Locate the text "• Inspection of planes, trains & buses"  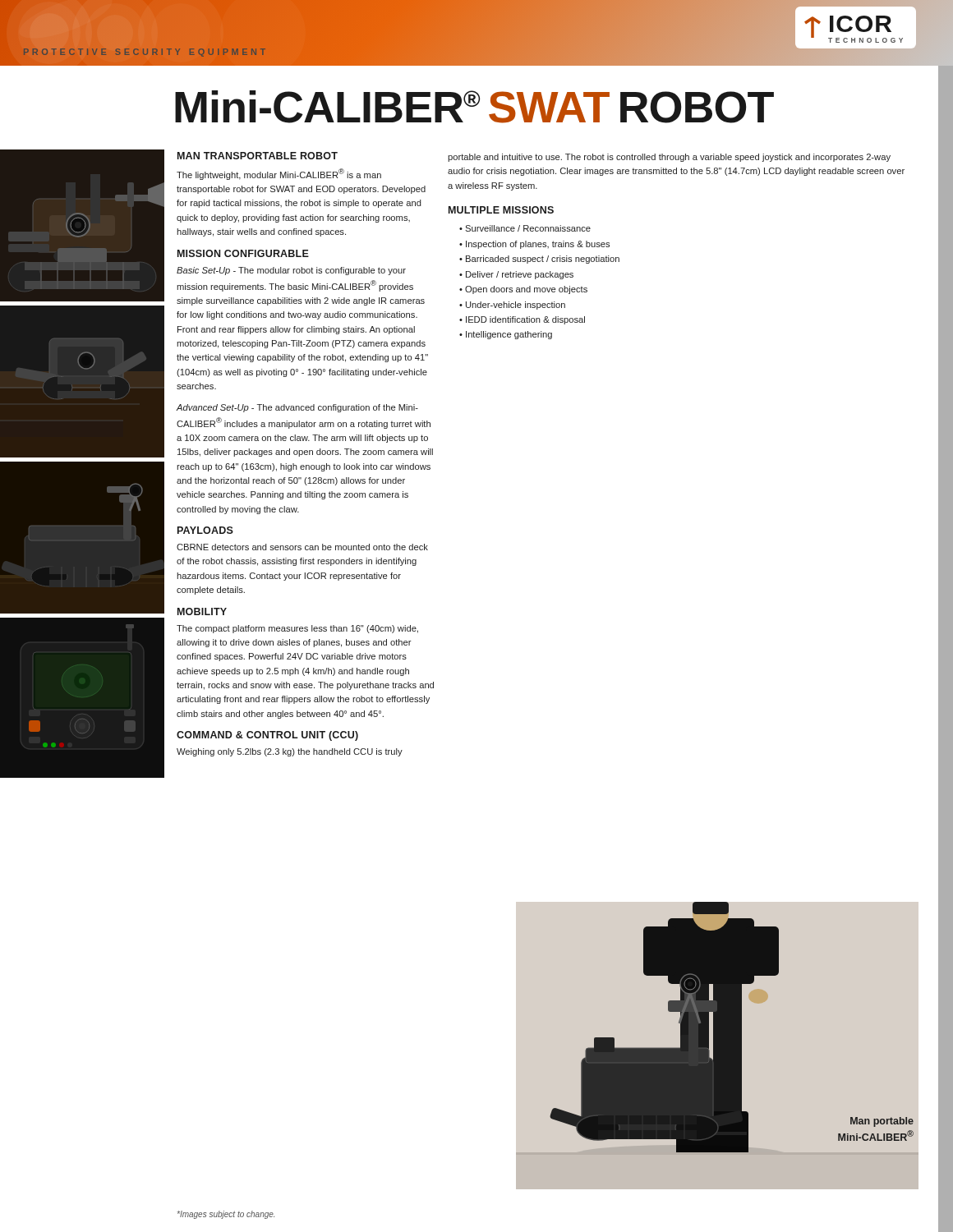click(535, 244)
